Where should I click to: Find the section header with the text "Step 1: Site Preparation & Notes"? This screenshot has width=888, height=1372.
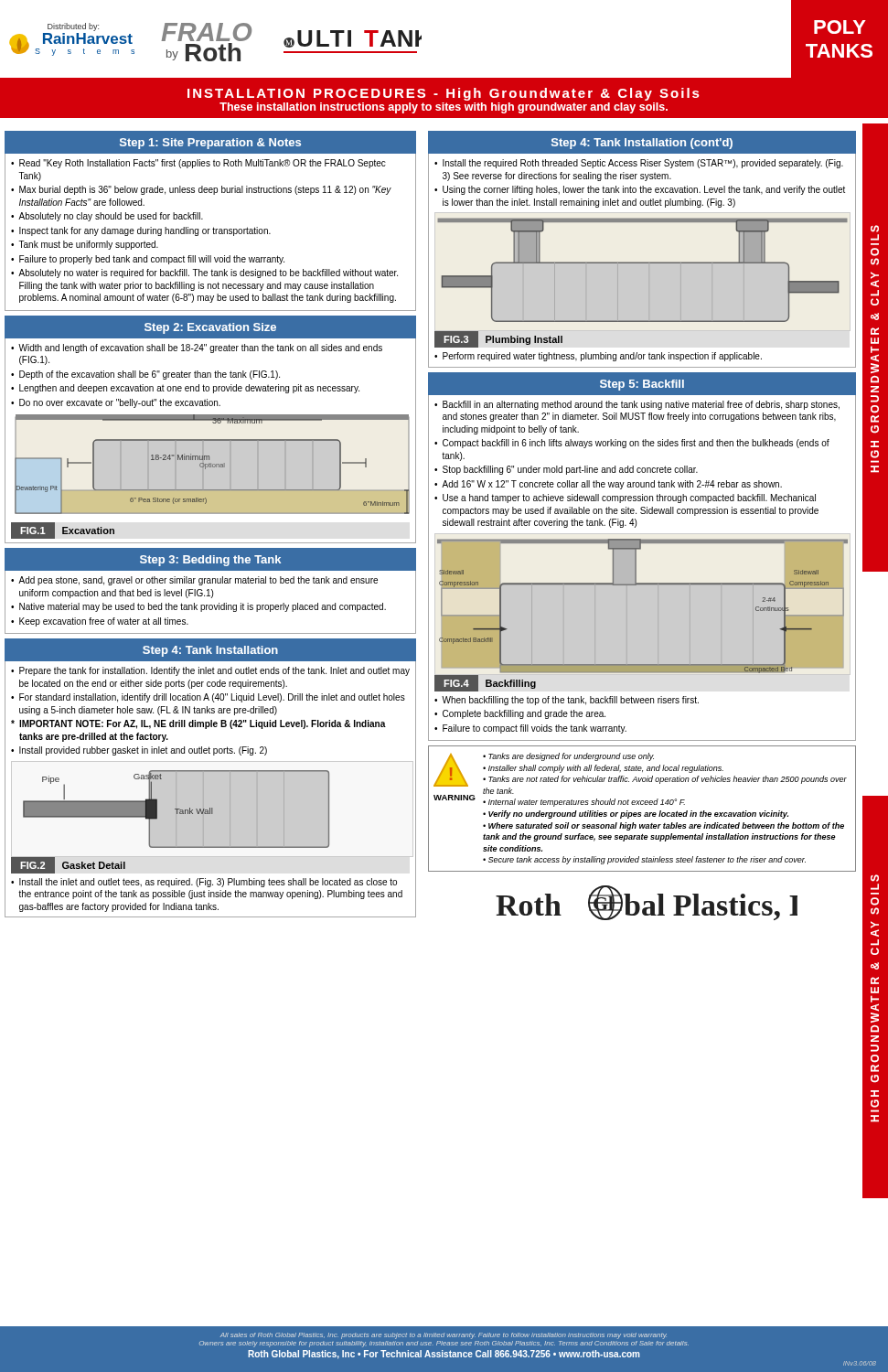210,142
